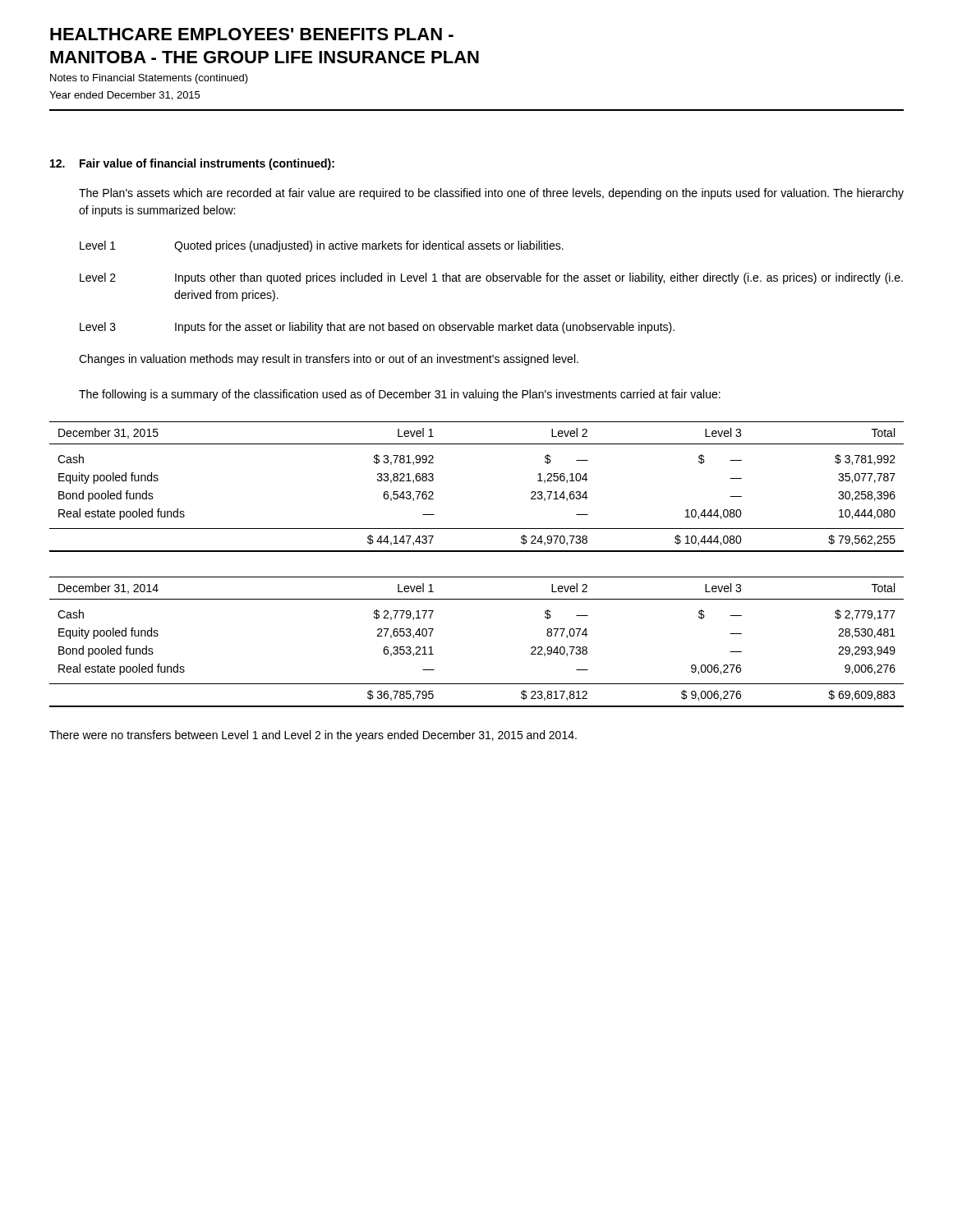The image size is (953, 1232).
Task: Where is the passage that starts "The Plan's assets which are recorded at"?
Action: [491, 202]
